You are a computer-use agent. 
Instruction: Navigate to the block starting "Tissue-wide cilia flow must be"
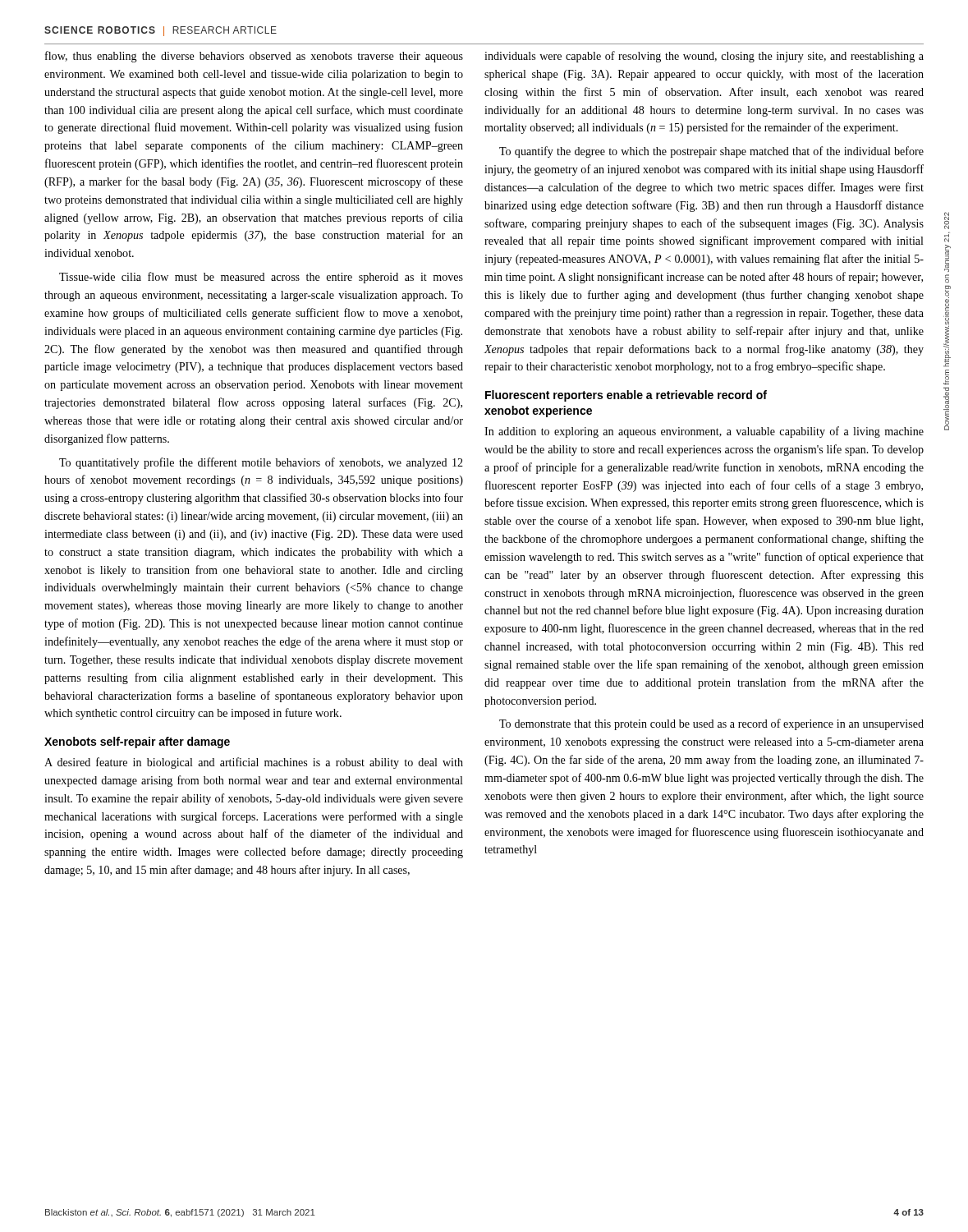coord(254,358)
